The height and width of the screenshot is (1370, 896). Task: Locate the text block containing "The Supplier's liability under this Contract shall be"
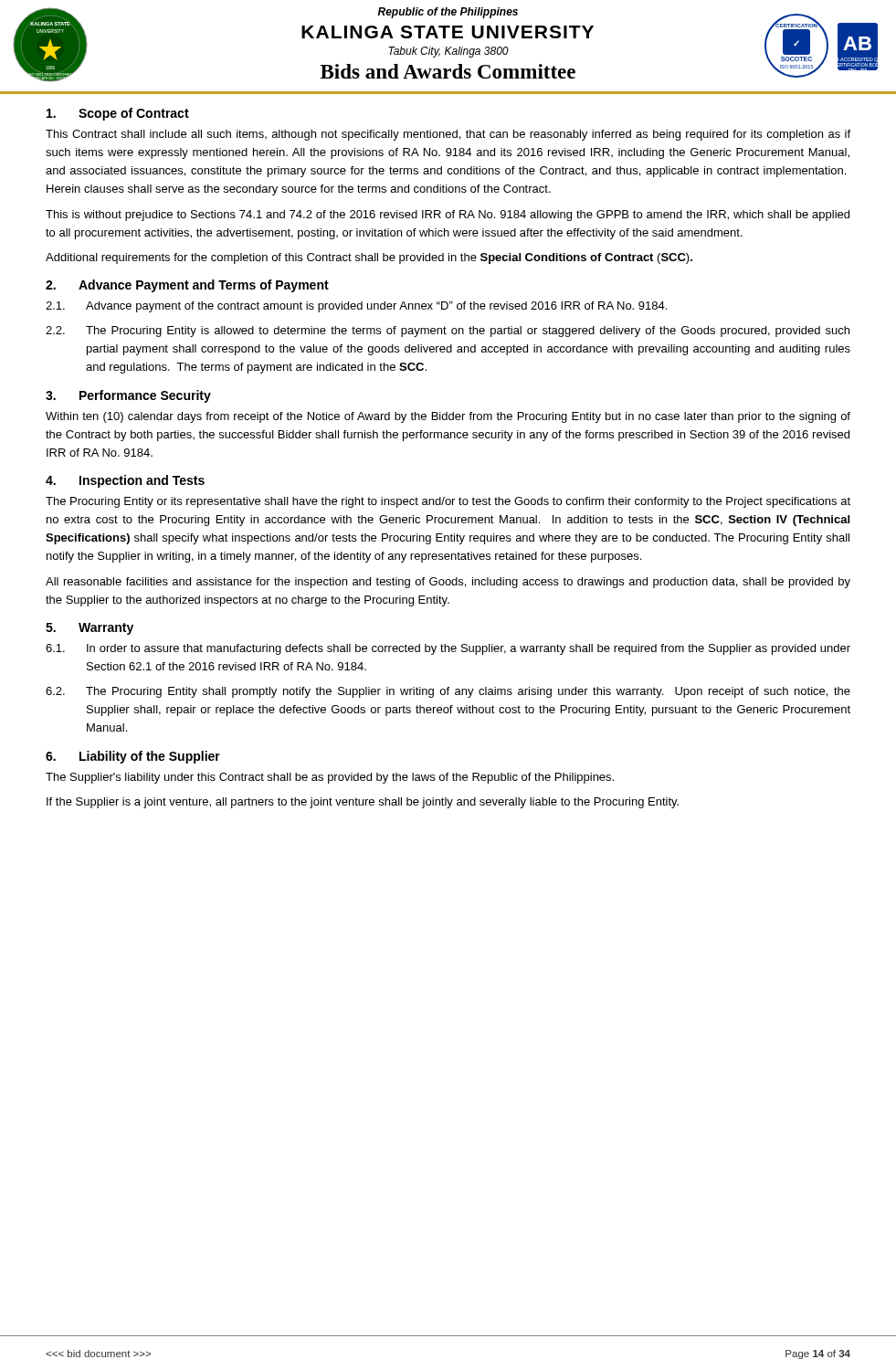(330, 776)
